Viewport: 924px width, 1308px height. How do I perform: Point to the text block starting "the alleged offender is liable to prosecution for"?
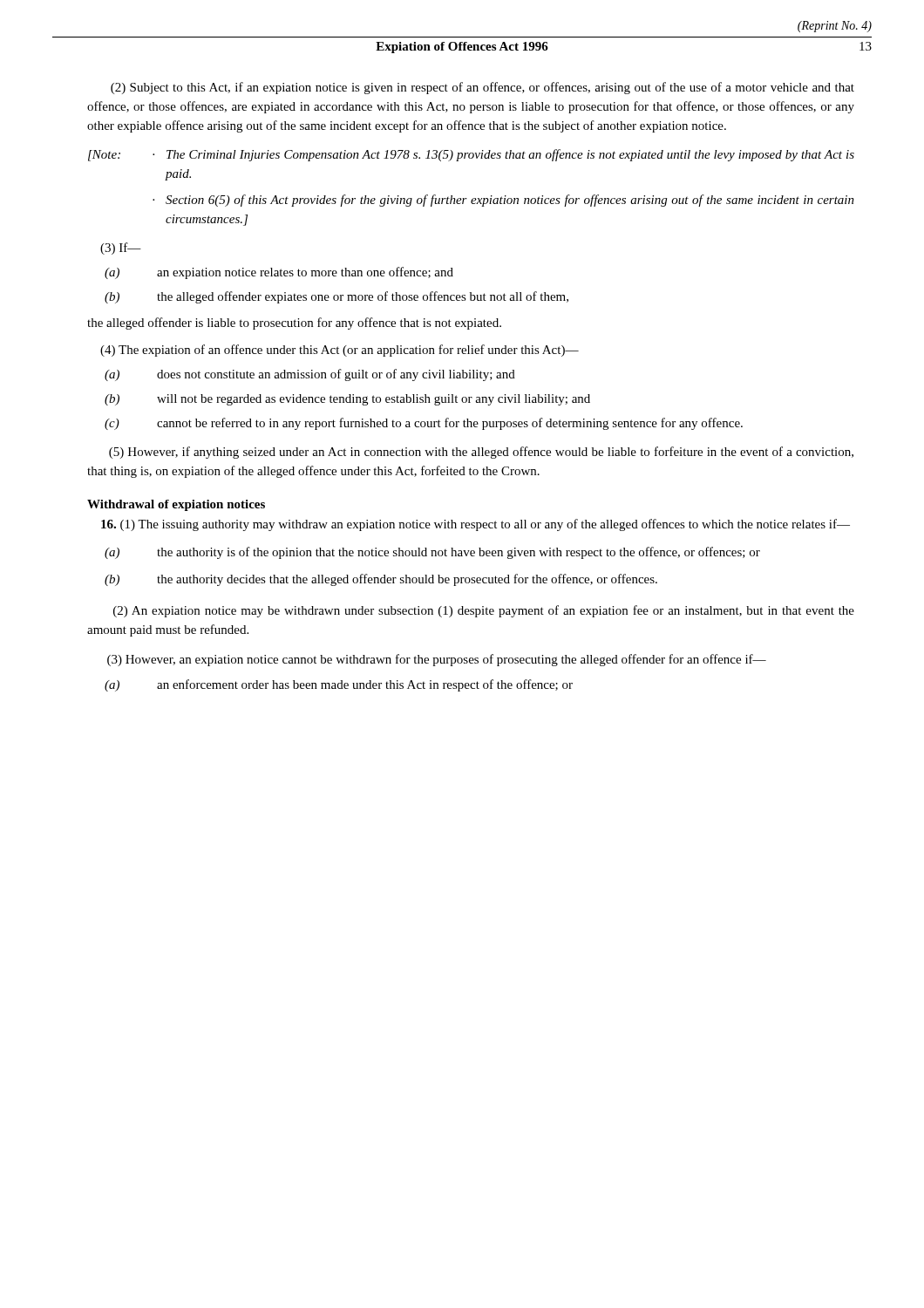[295, 322]
